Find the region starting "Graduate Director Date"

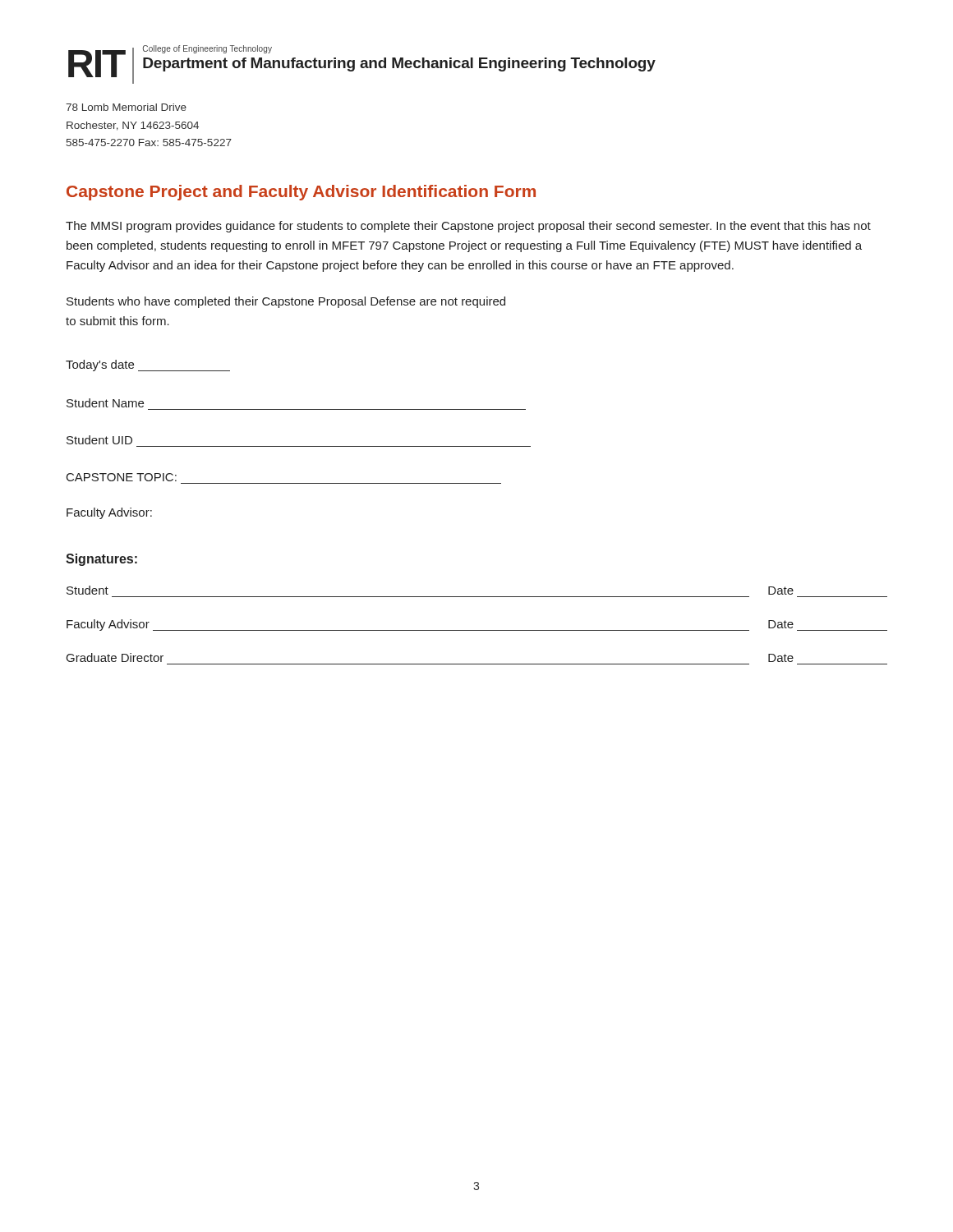coord(476,656)
